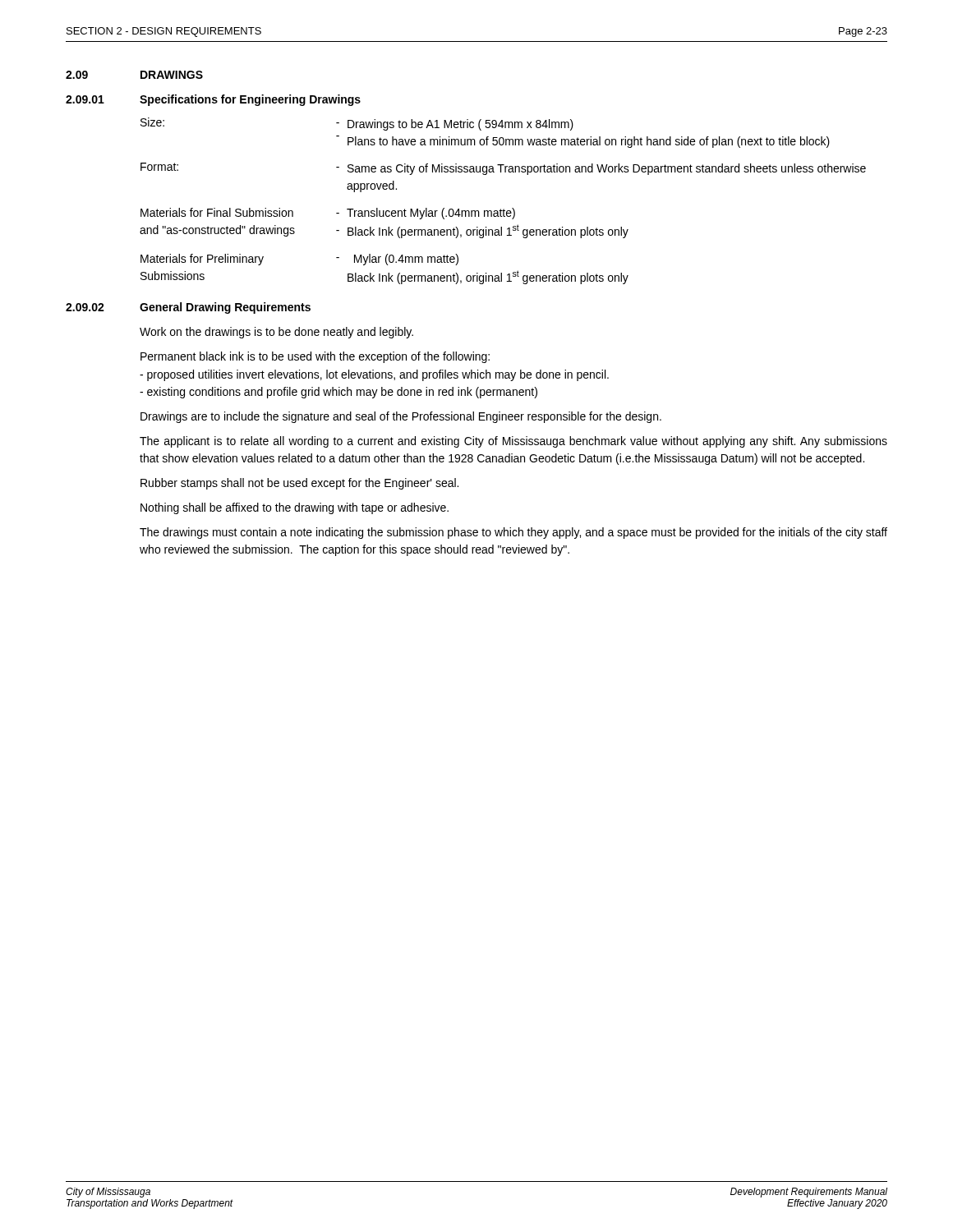Screen dimensions: 1232x953
Task: Navigate to the region starting "2.09.01 Specifications for Engineering Drawings"
Action: (x=213, y=99)
